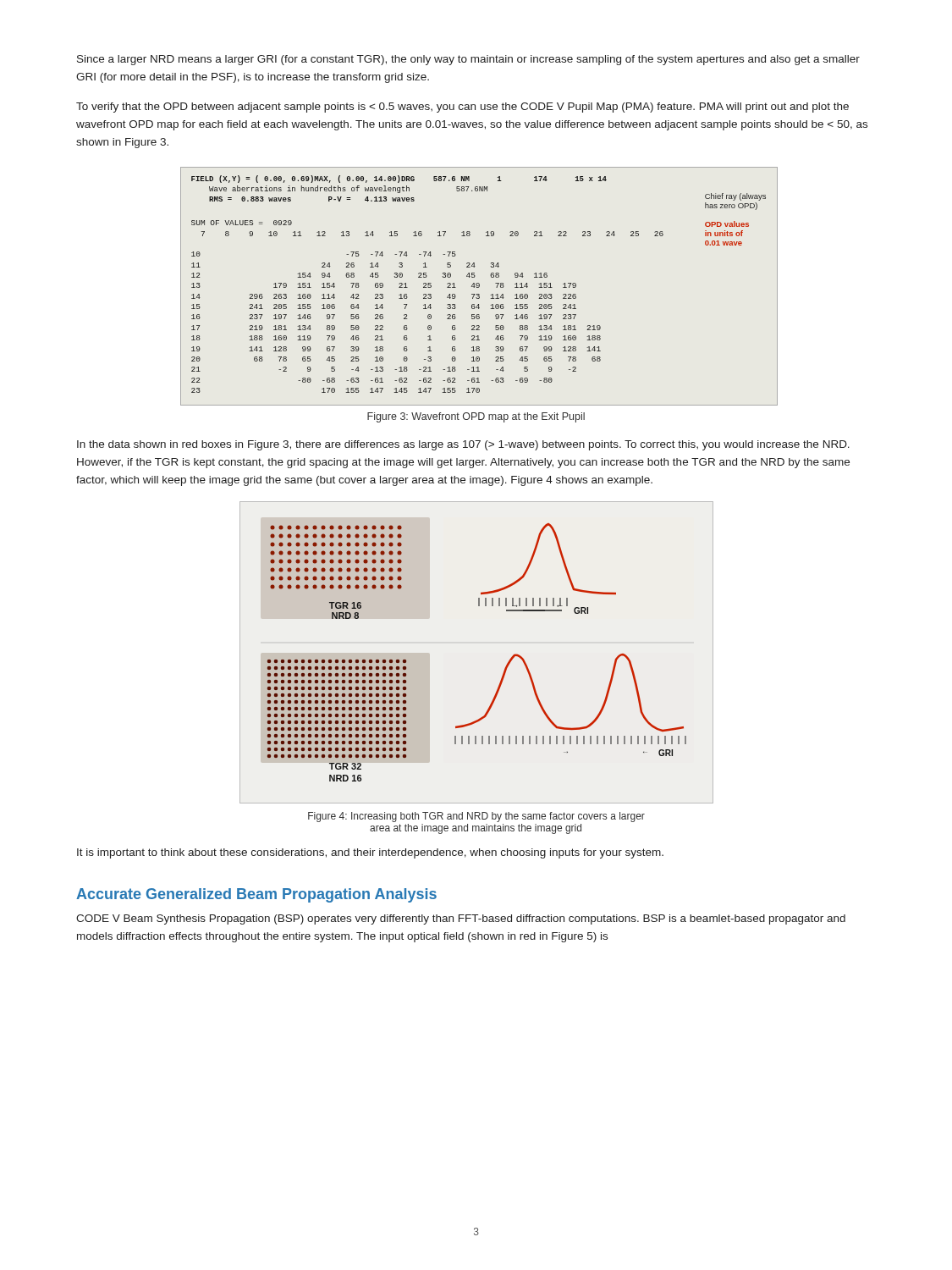
Task: Locate the element starting "Figure 4: Increasing both"
Action: pos(476,822)
